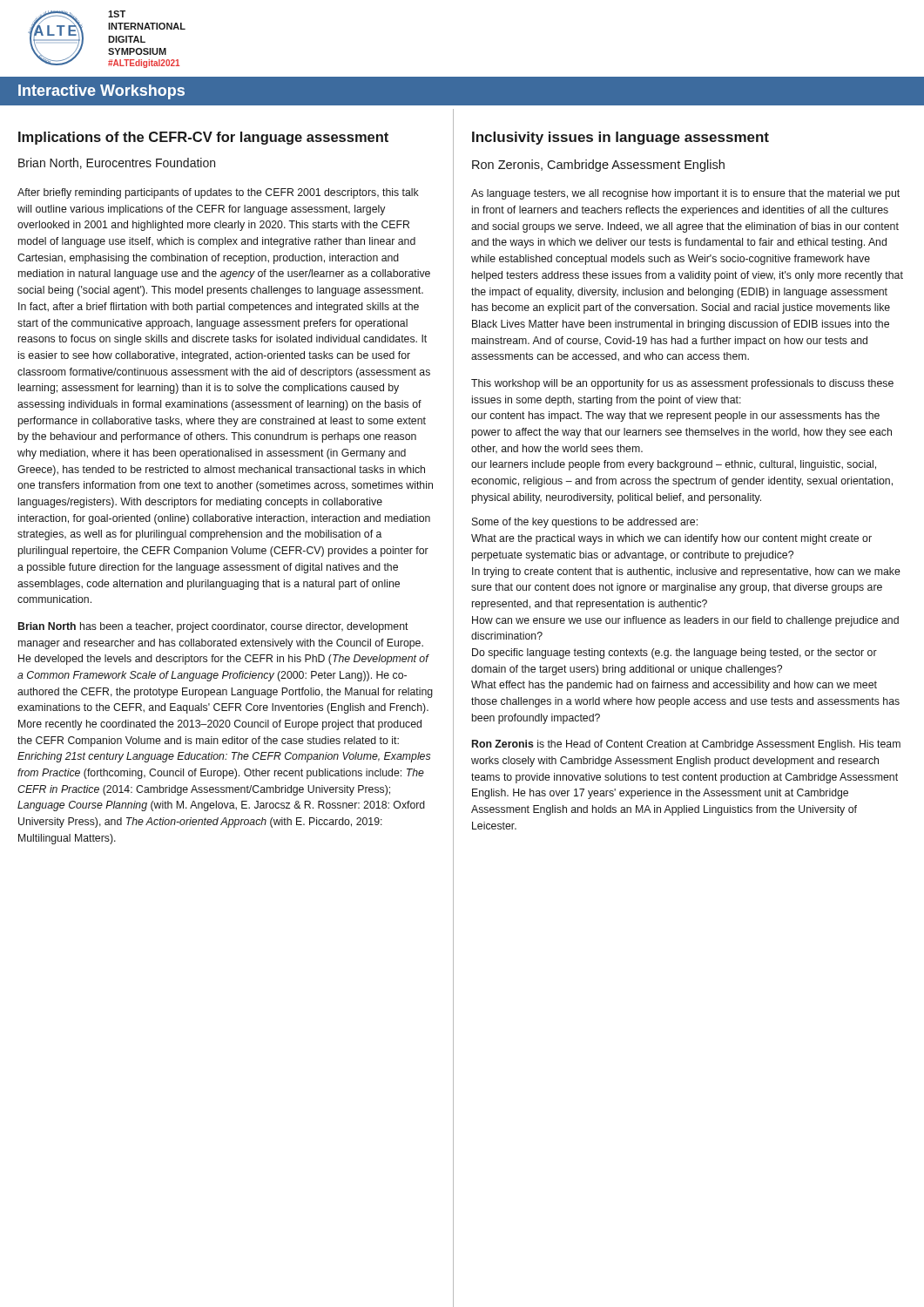Find the passage starting "Some of the key questions to be addressed"
924x1307 pixels.
click(686, 620)
